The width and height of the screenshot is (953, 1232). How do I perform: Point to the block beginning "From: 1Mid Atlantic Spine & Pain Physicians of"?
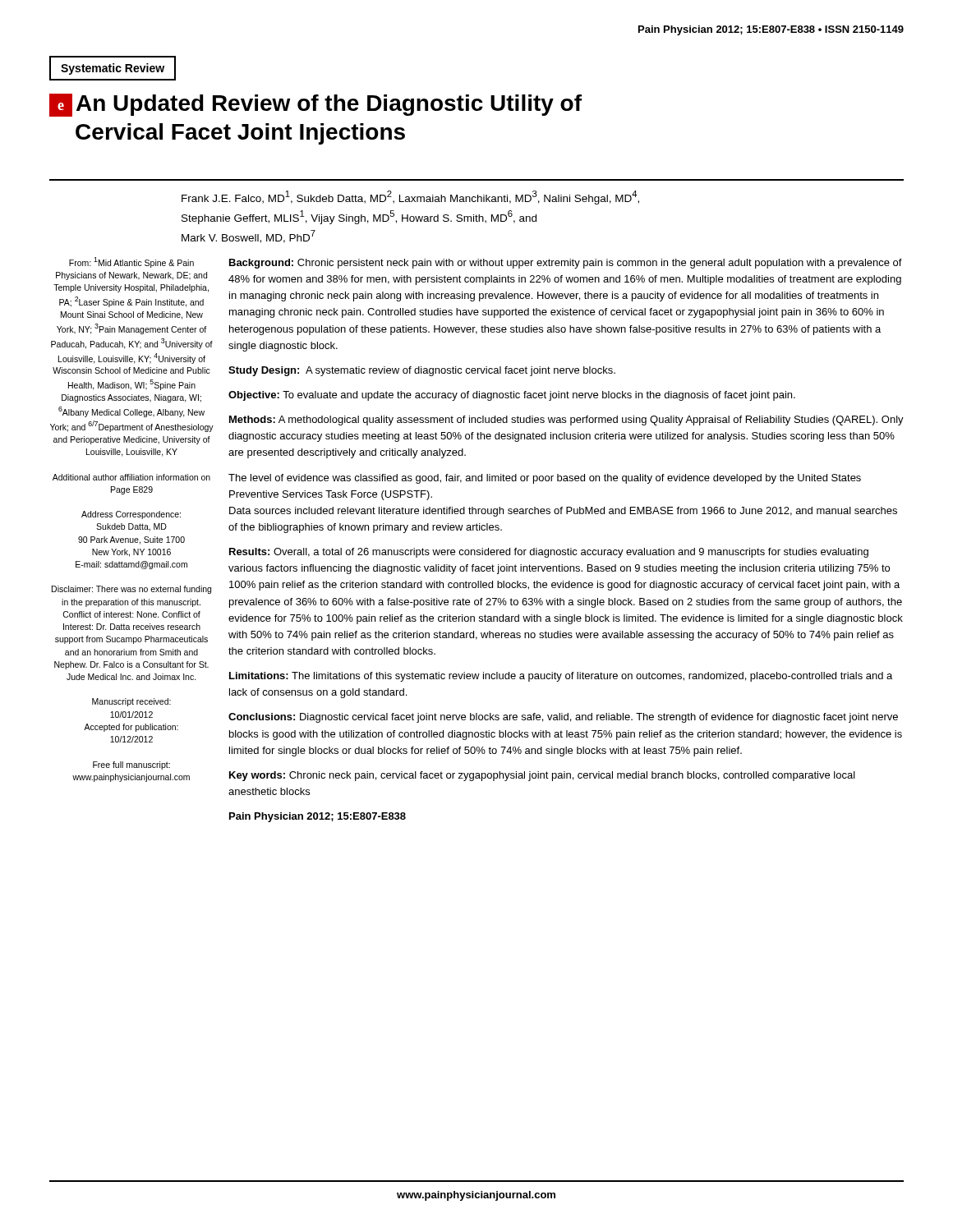(x=131, y=519)
